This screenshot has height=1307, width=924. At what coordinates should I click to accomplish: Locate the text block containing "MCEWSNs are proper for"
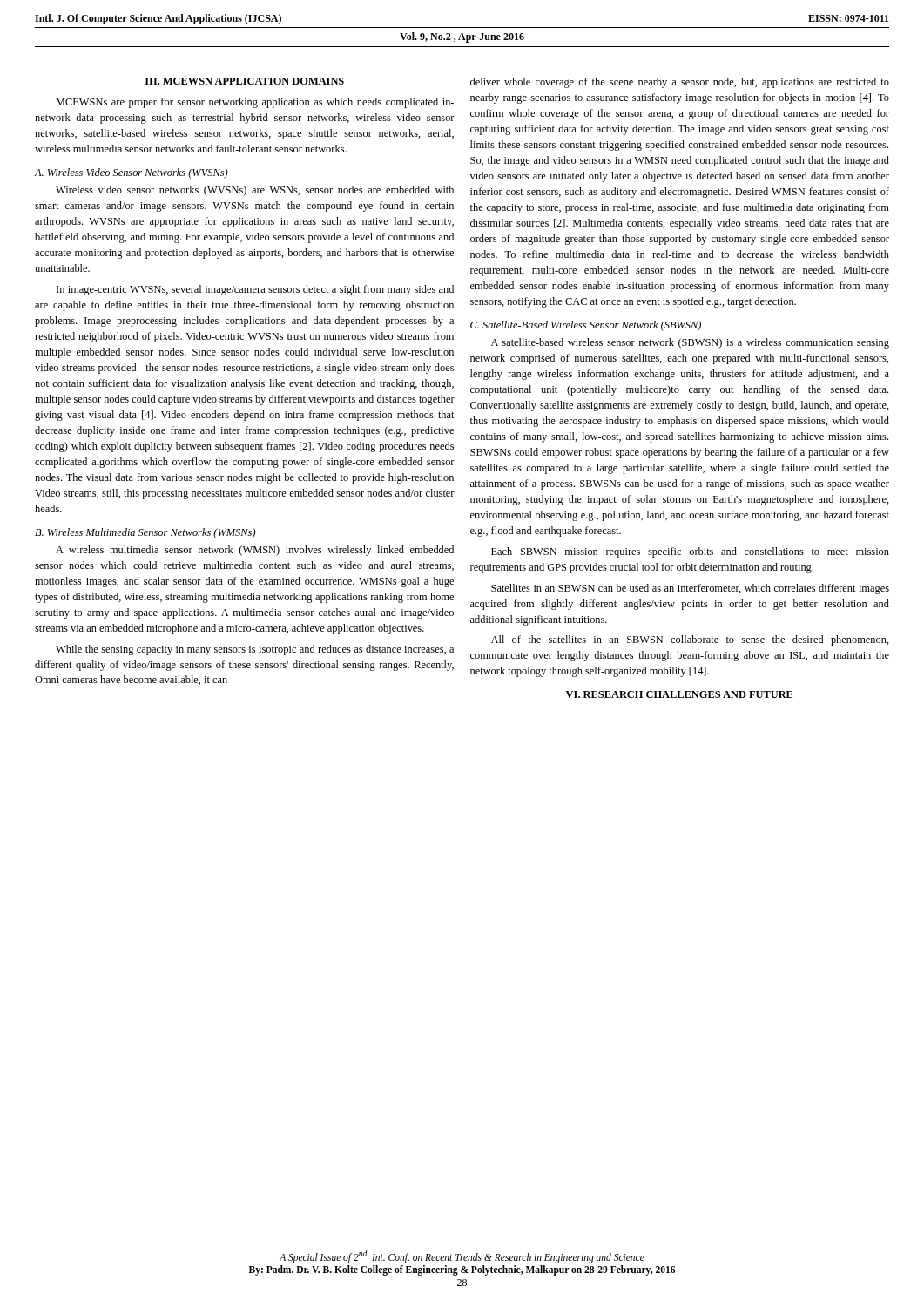tap(244, 125)
